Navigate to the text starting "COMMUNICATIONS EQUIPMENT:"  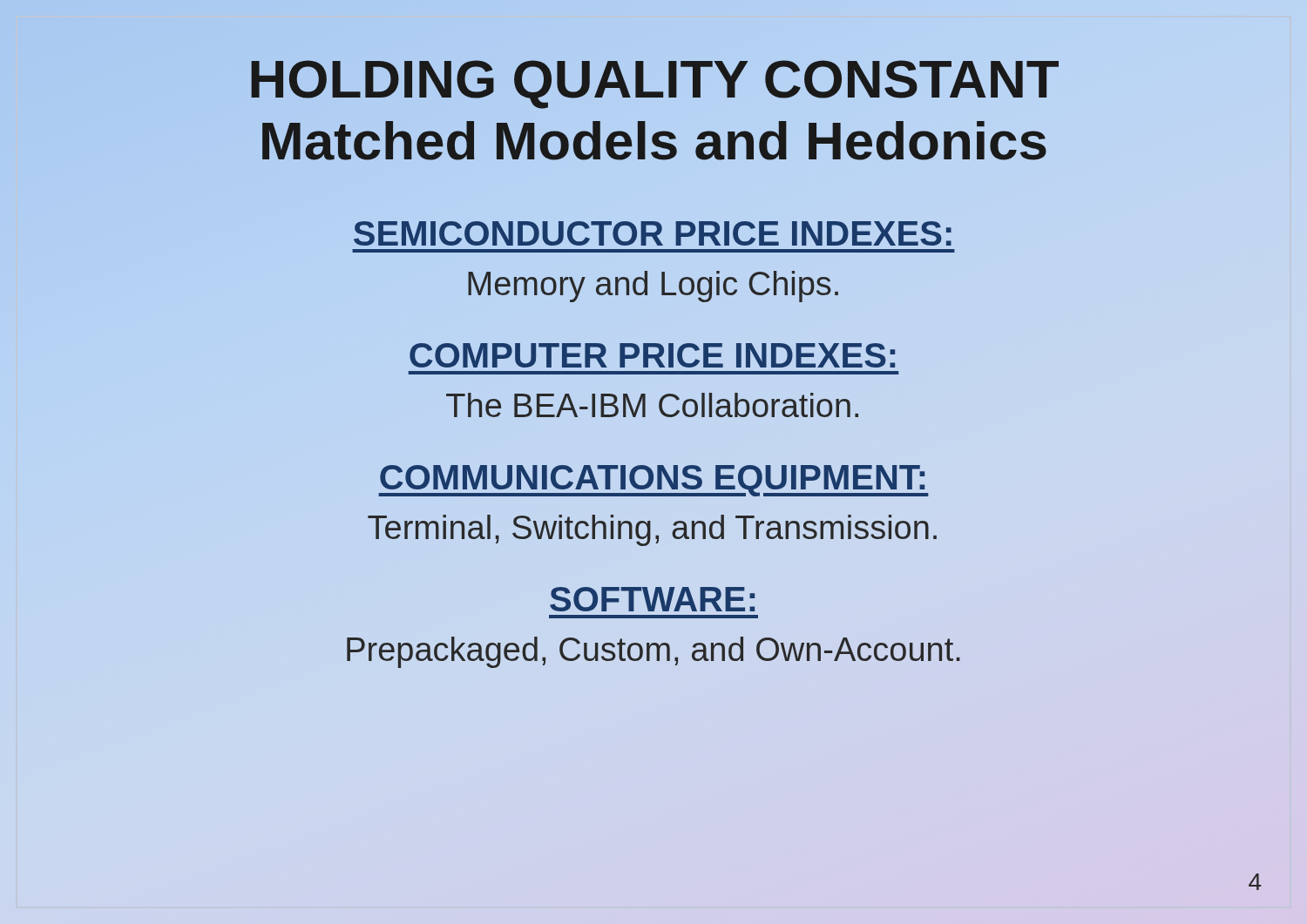tap(654, 477)
